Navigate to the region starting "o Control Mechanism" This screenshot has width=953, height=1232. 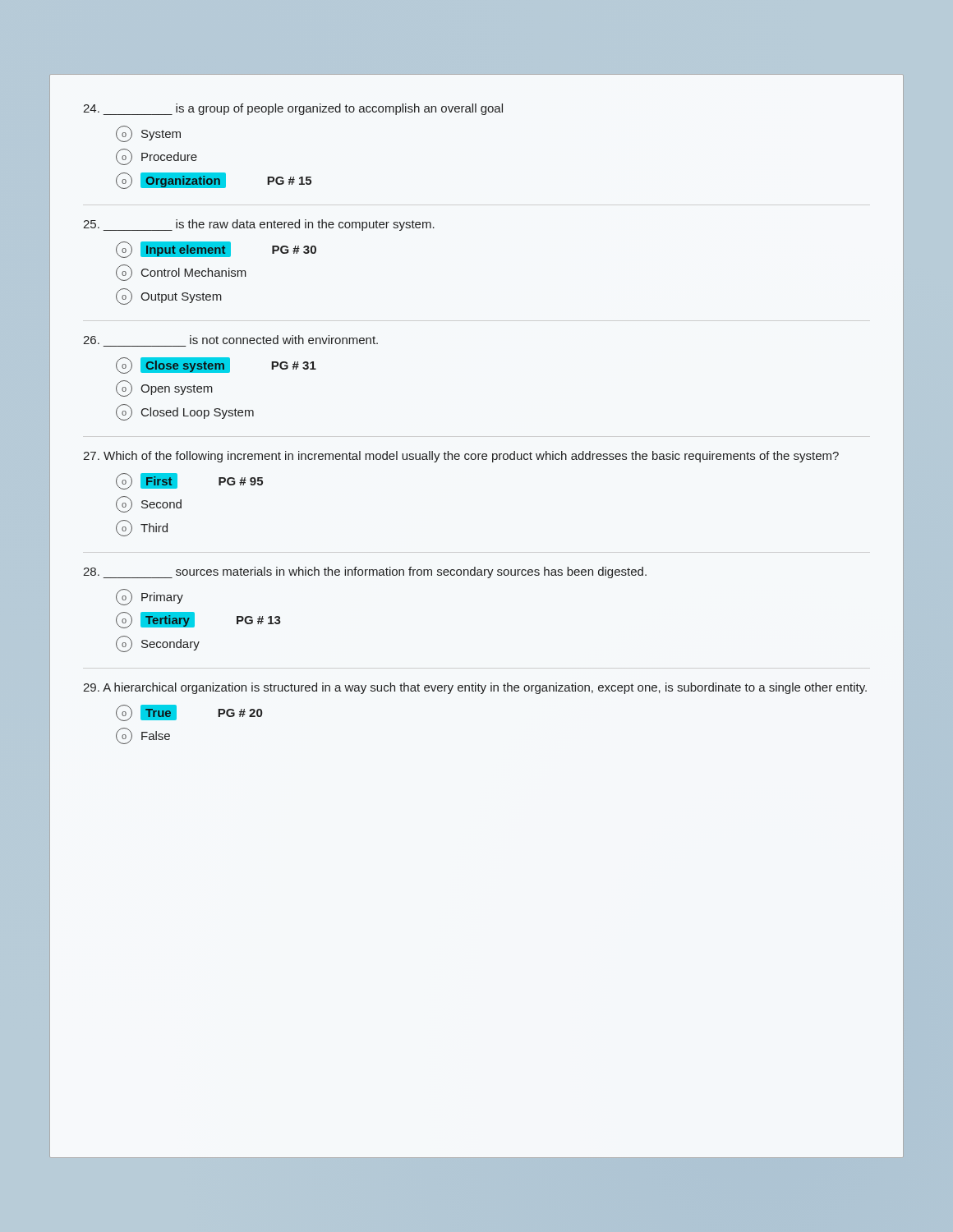pyautogui.click(x=181, y=273)
